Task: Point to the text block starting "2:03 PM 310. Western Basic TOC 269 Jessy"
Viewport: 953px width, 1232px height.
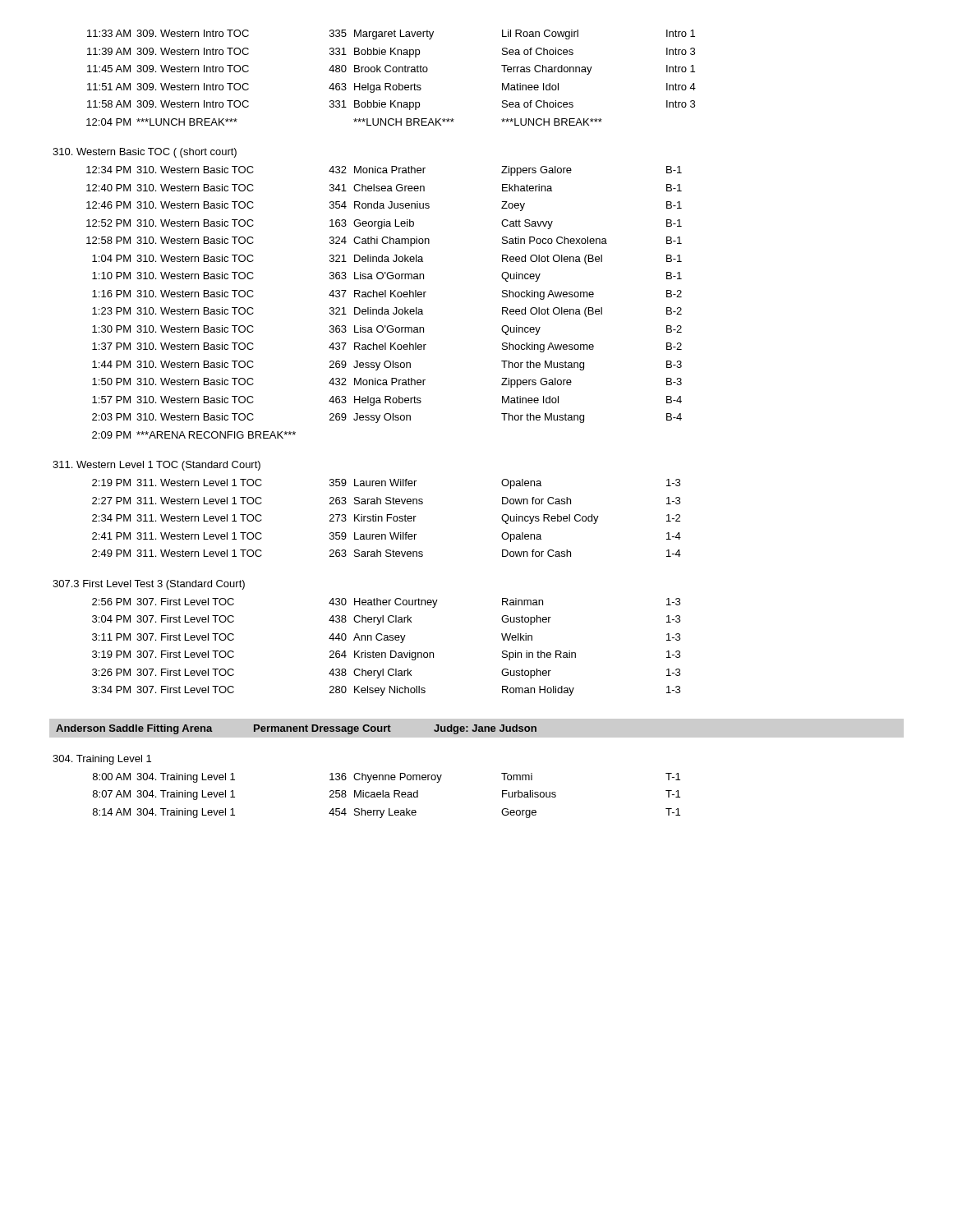Action: pyautogui.click(x=398, y=417)
